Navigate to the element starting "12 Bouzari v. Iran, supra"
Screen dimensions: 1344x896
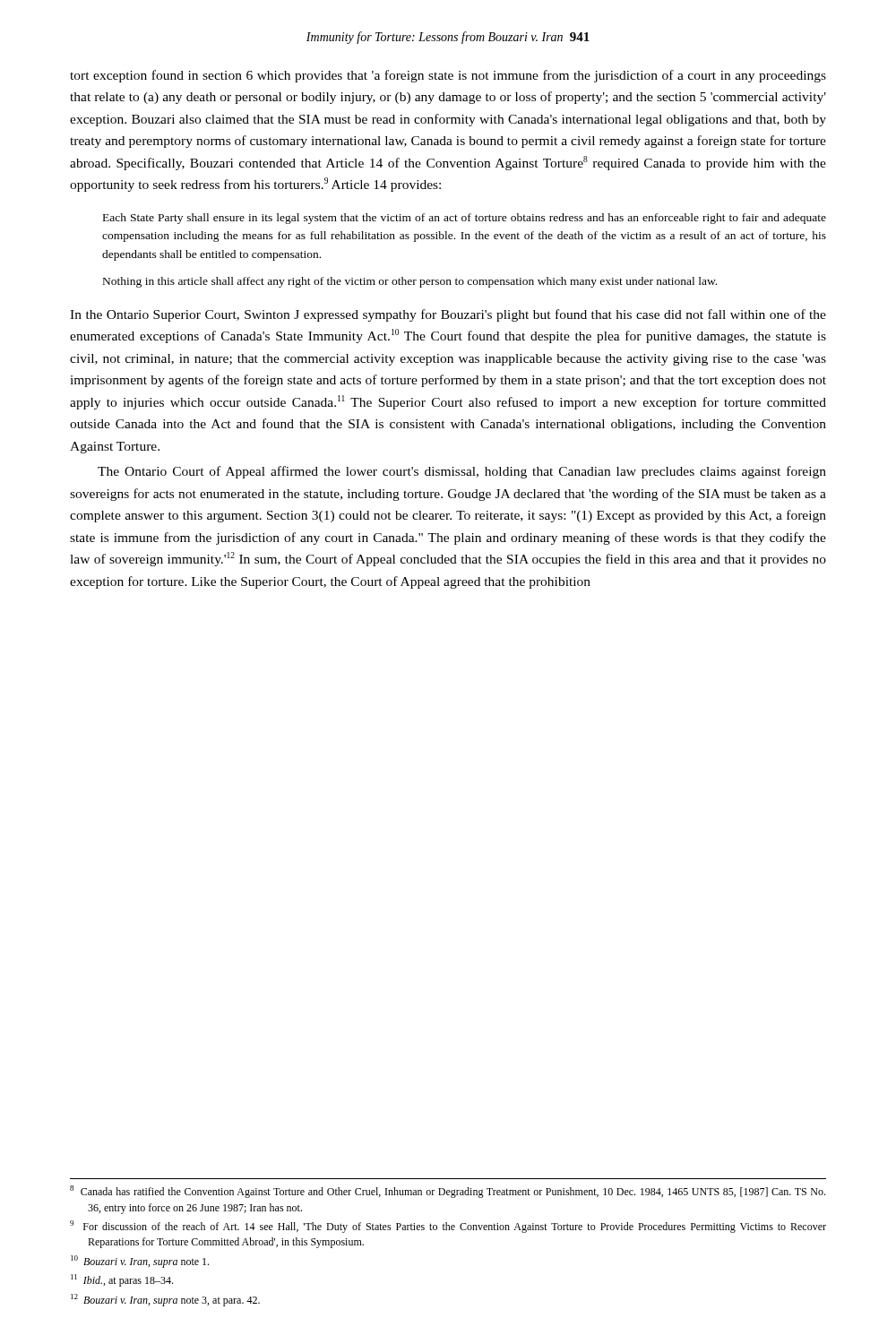[165, 1299]
